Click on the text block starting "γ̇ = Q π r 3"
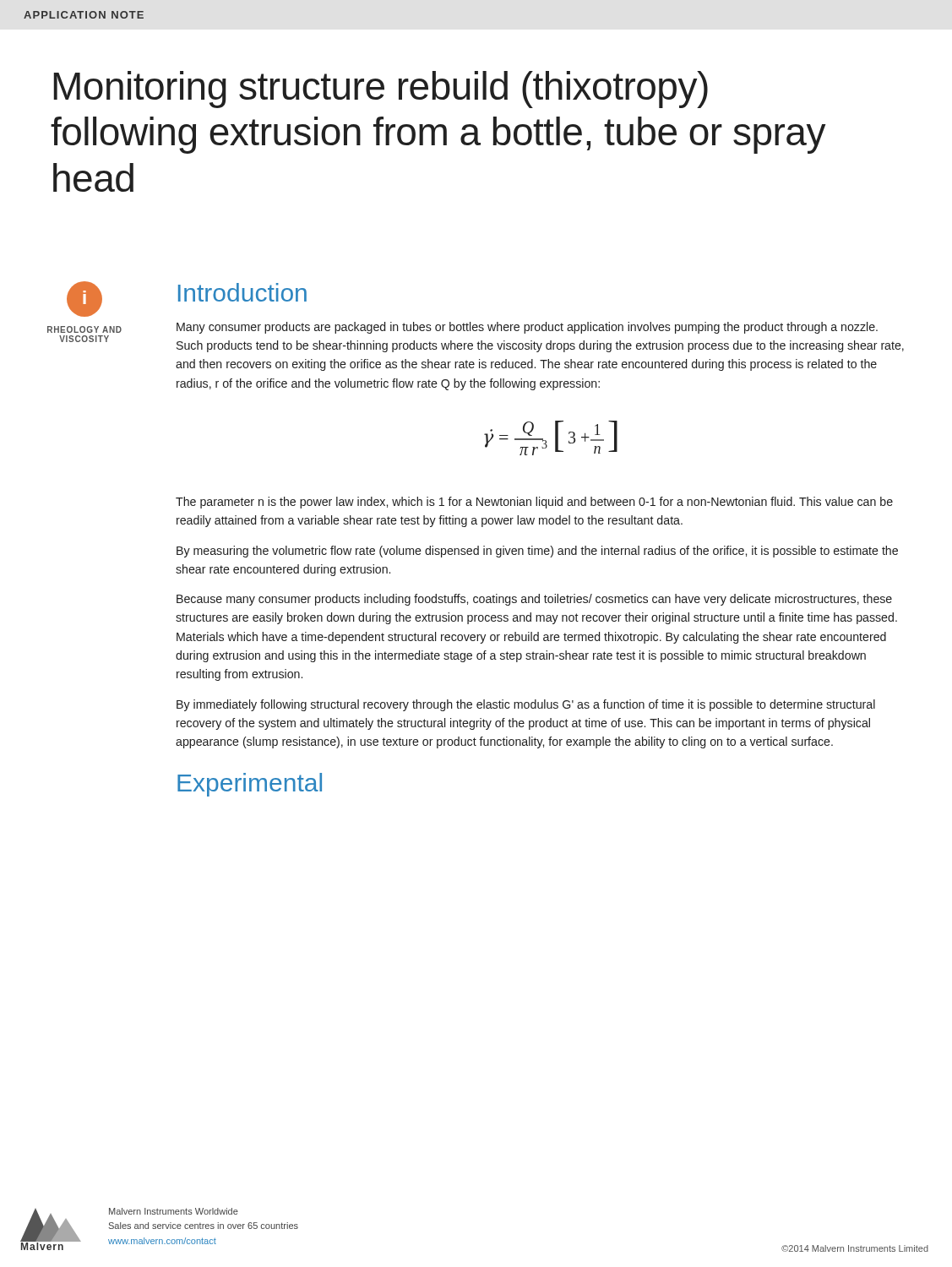952x1267 pixels. click(x=543, y=441)
